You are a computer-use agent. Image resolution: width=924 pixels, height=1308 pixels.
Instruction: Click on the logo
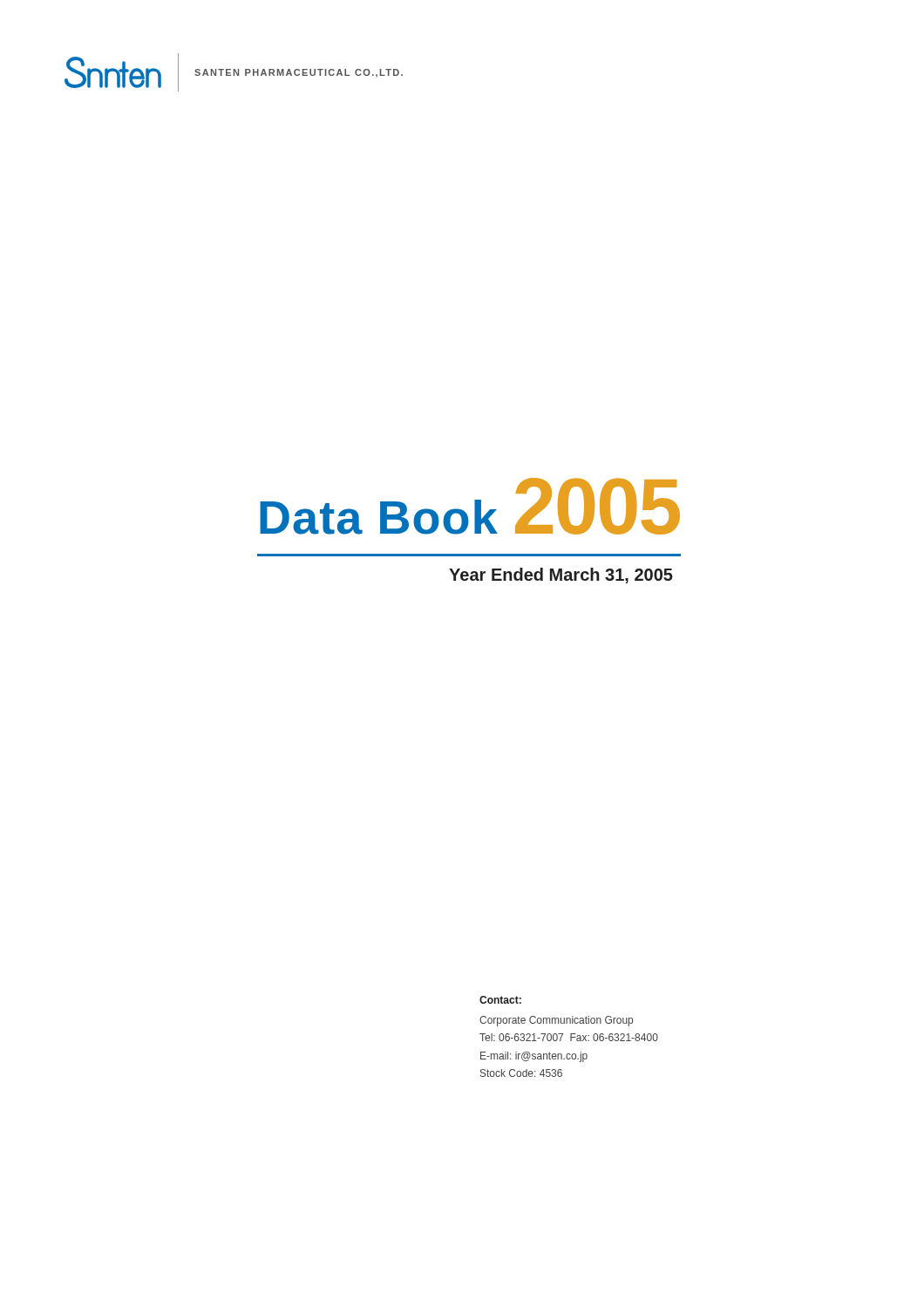tap(232, 72)
